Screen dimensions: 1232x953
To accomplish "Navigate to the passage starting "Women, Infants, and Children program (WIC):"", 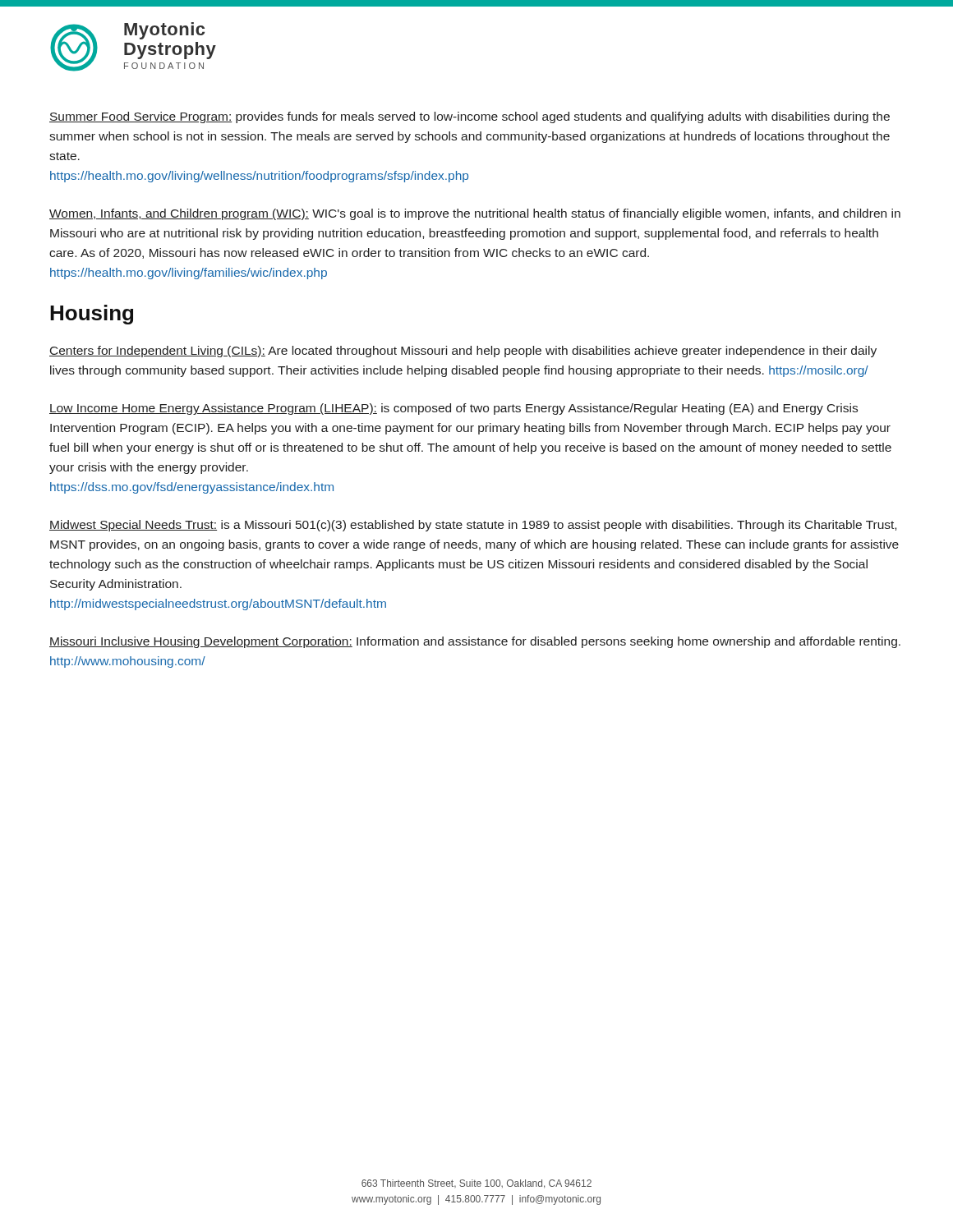I will [475, 243].
